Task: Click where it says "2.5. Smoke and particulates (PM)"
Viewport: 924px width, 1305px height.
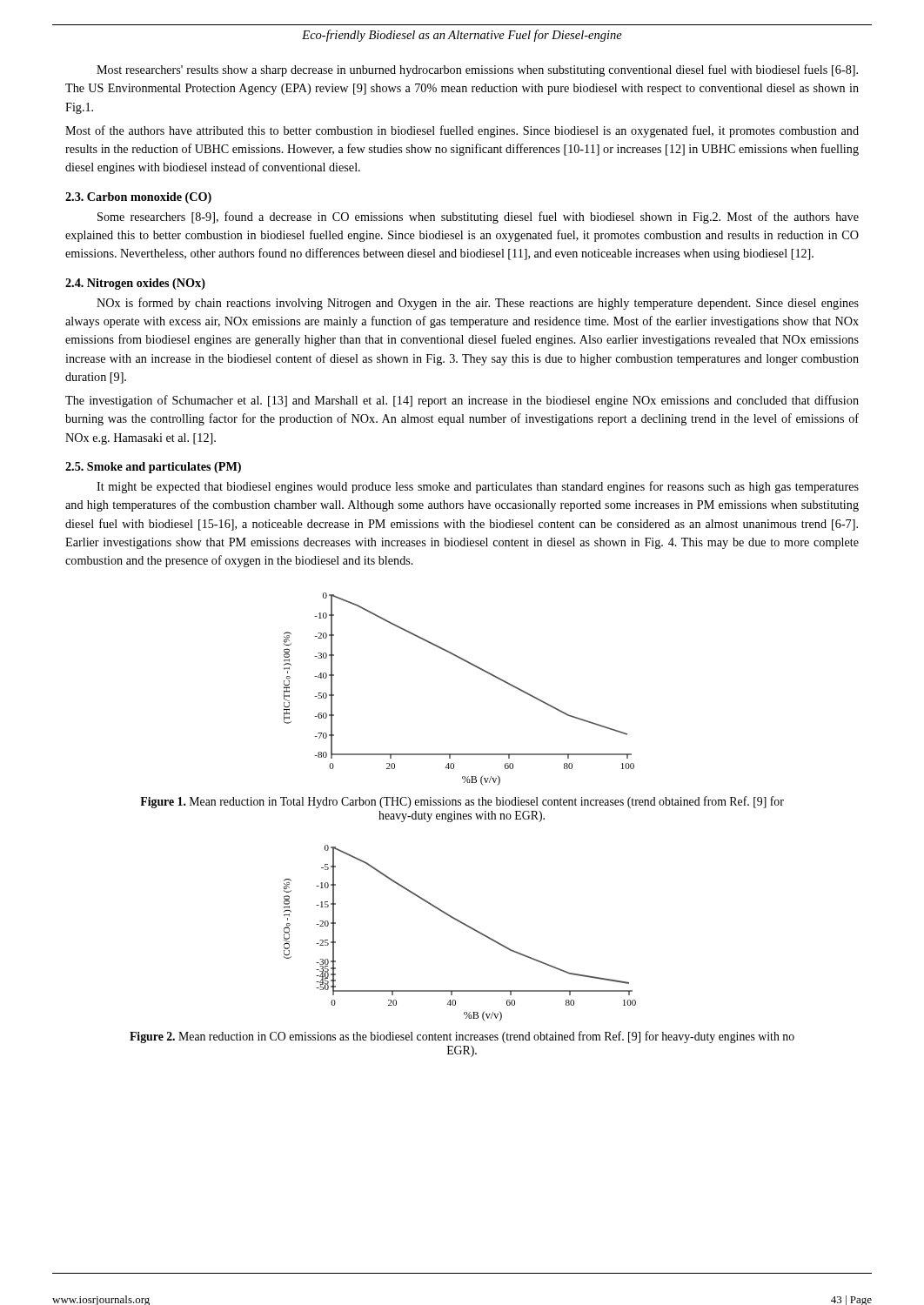Action: (x=153, y=466)
